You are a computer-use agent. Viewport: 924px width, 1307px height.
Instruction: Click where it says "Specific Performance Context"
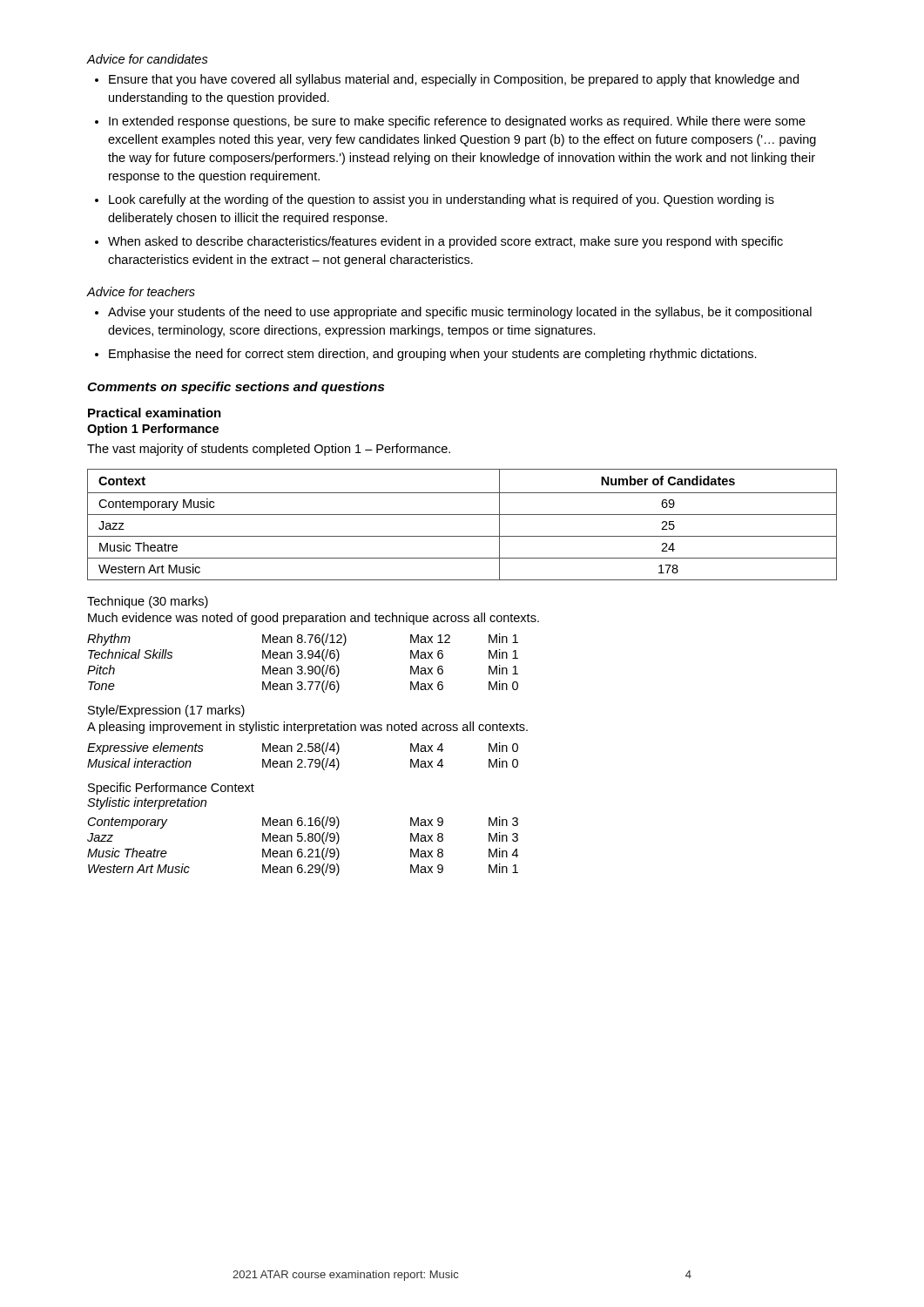[171, 788]
